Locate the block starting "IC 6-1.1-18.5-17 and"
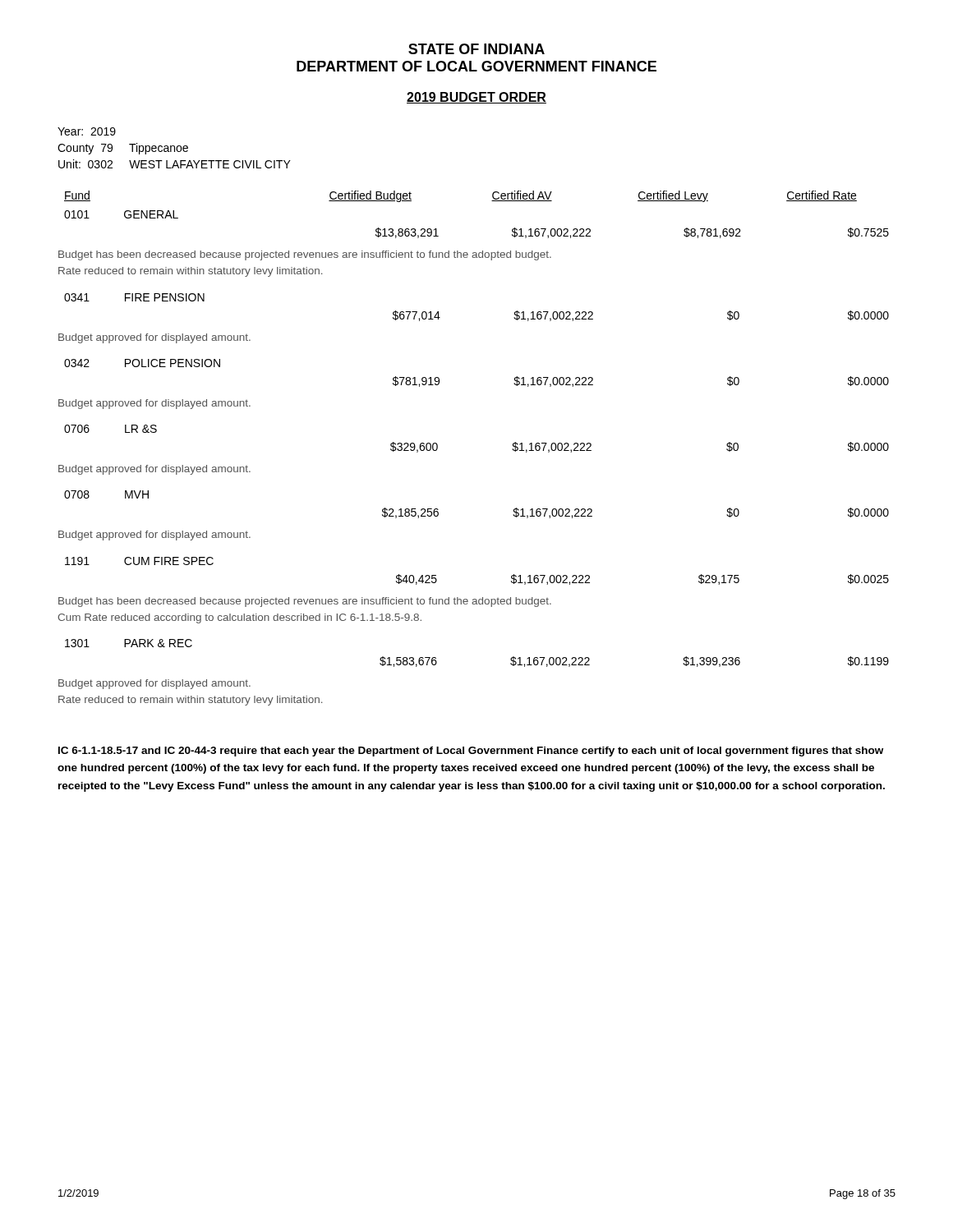The height and width of the screenshot is (1232, 953). (x=471, y=768)
